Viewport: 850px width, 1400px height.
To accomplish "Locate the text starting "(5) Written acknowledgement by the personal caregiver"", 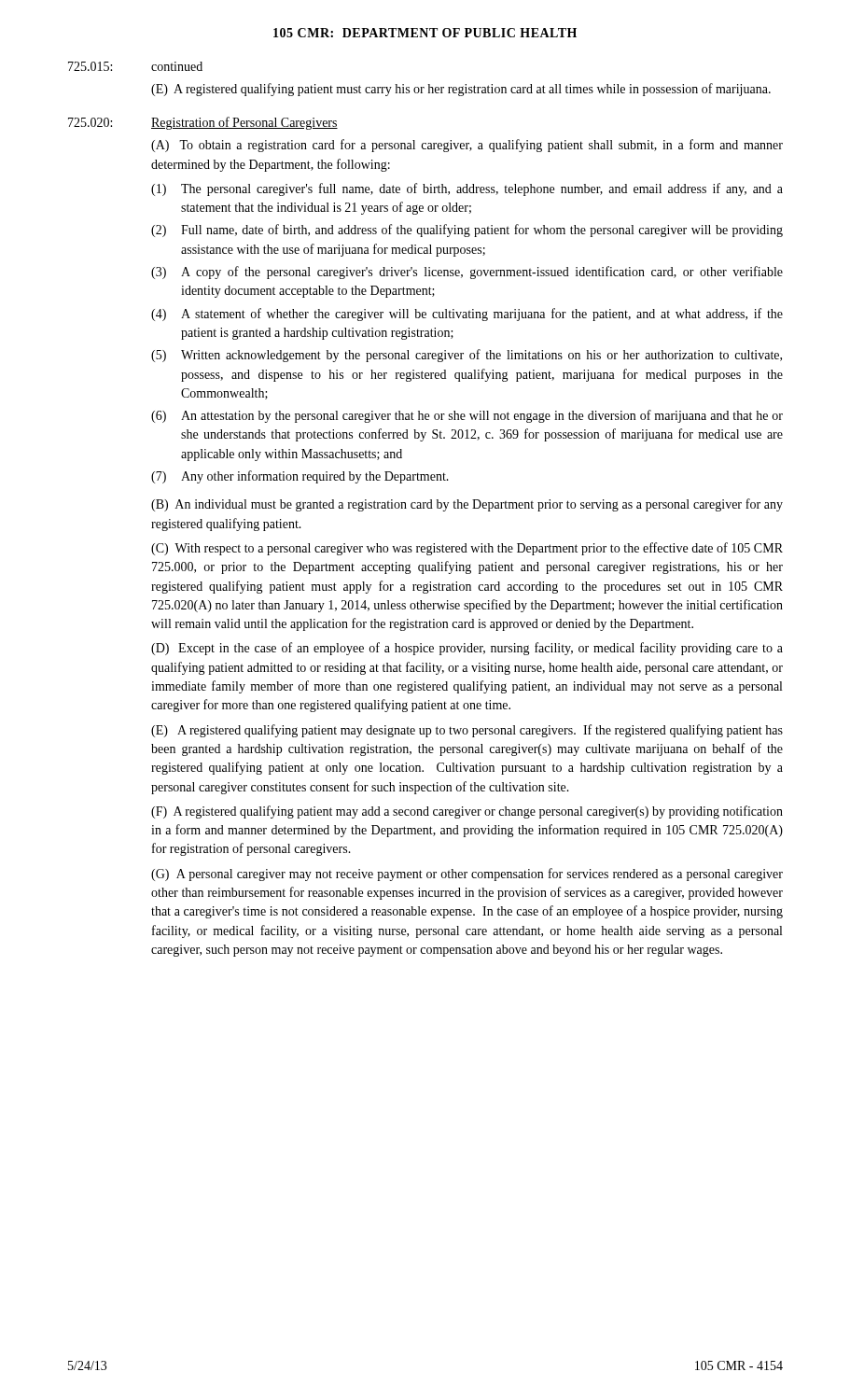I will click(467, 375).
